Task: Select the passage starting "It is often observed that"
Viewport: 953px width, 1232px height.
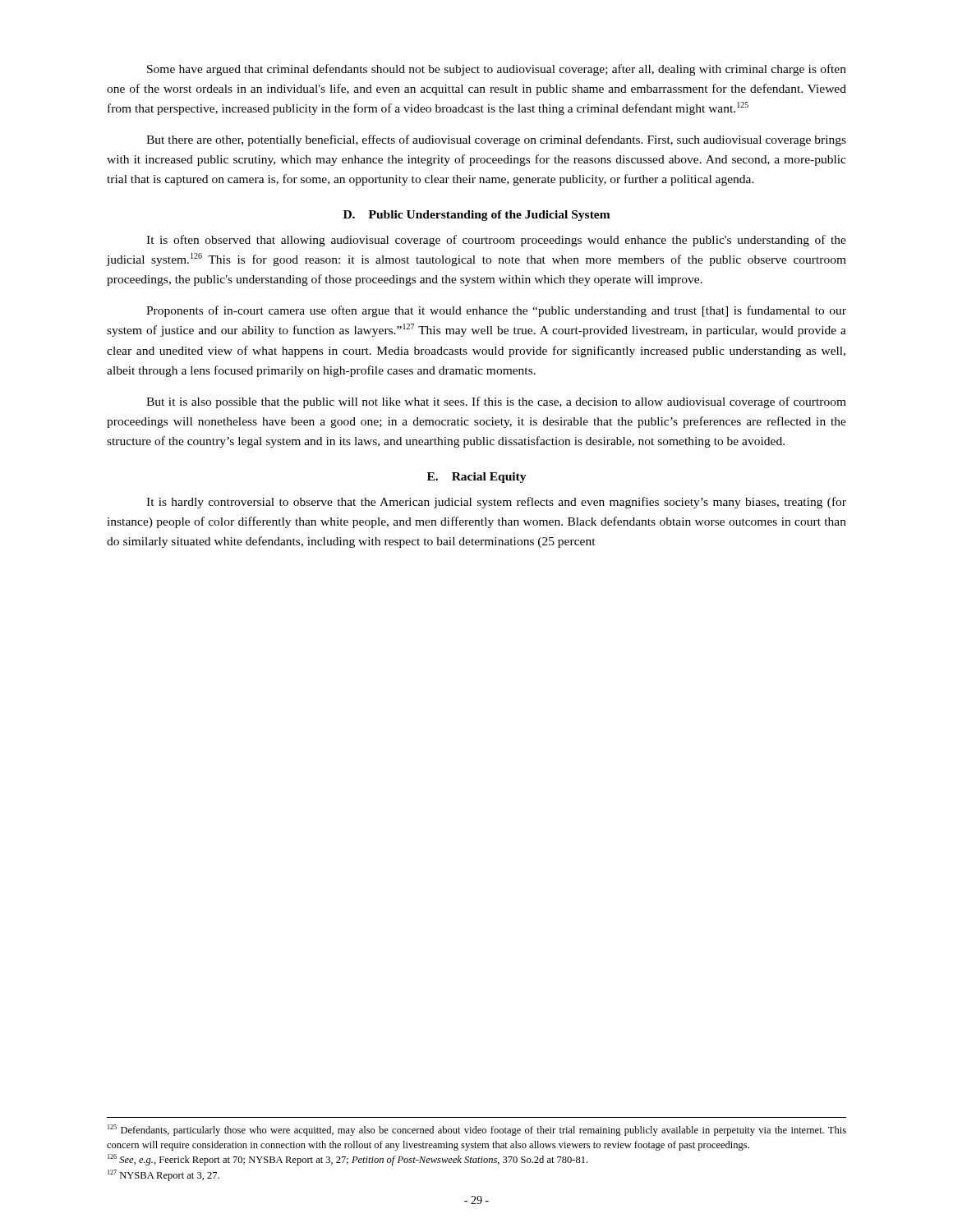Action: point(476,260)
